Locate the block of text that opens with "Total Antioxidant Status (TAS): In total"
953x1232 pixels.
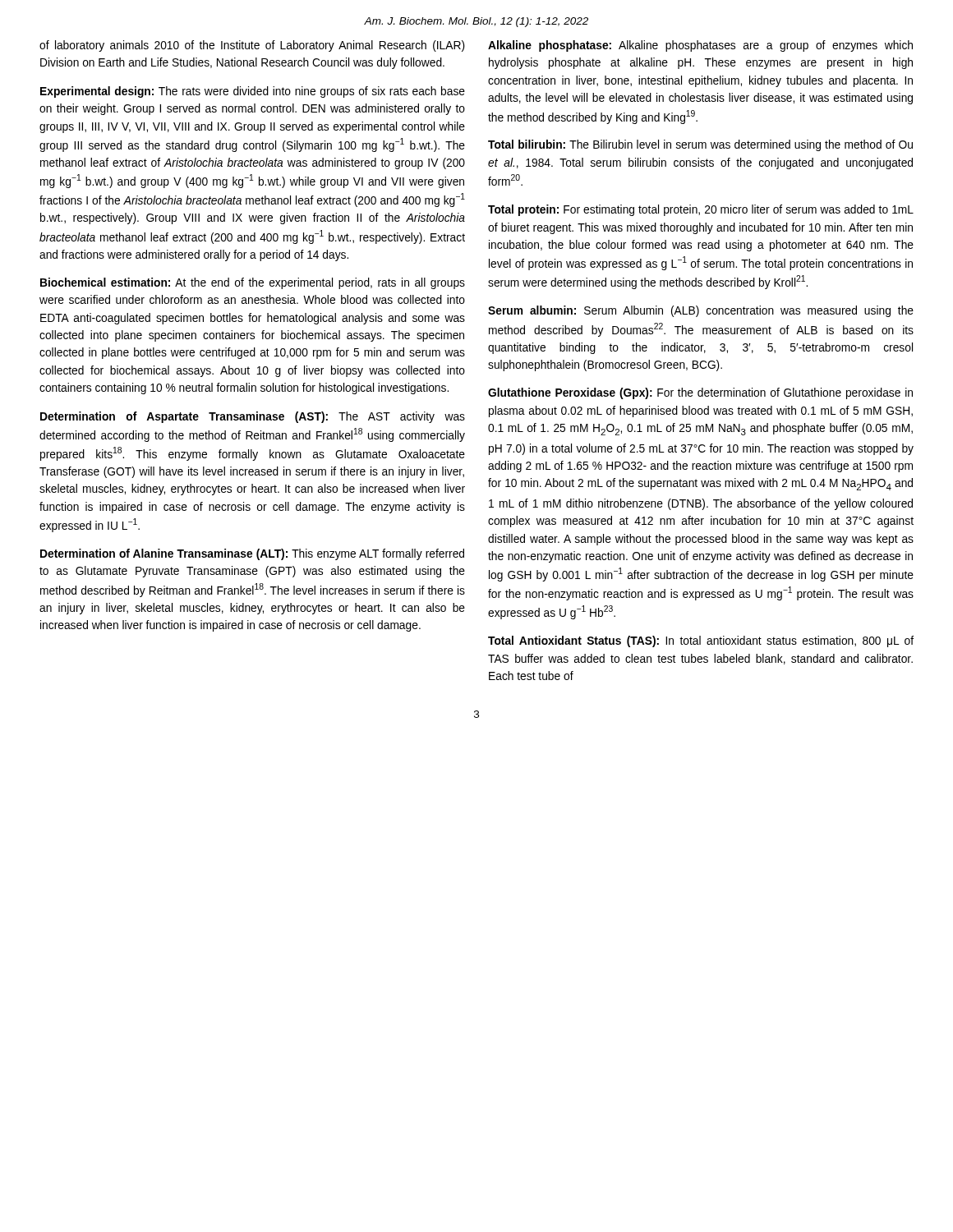[701, 659]
